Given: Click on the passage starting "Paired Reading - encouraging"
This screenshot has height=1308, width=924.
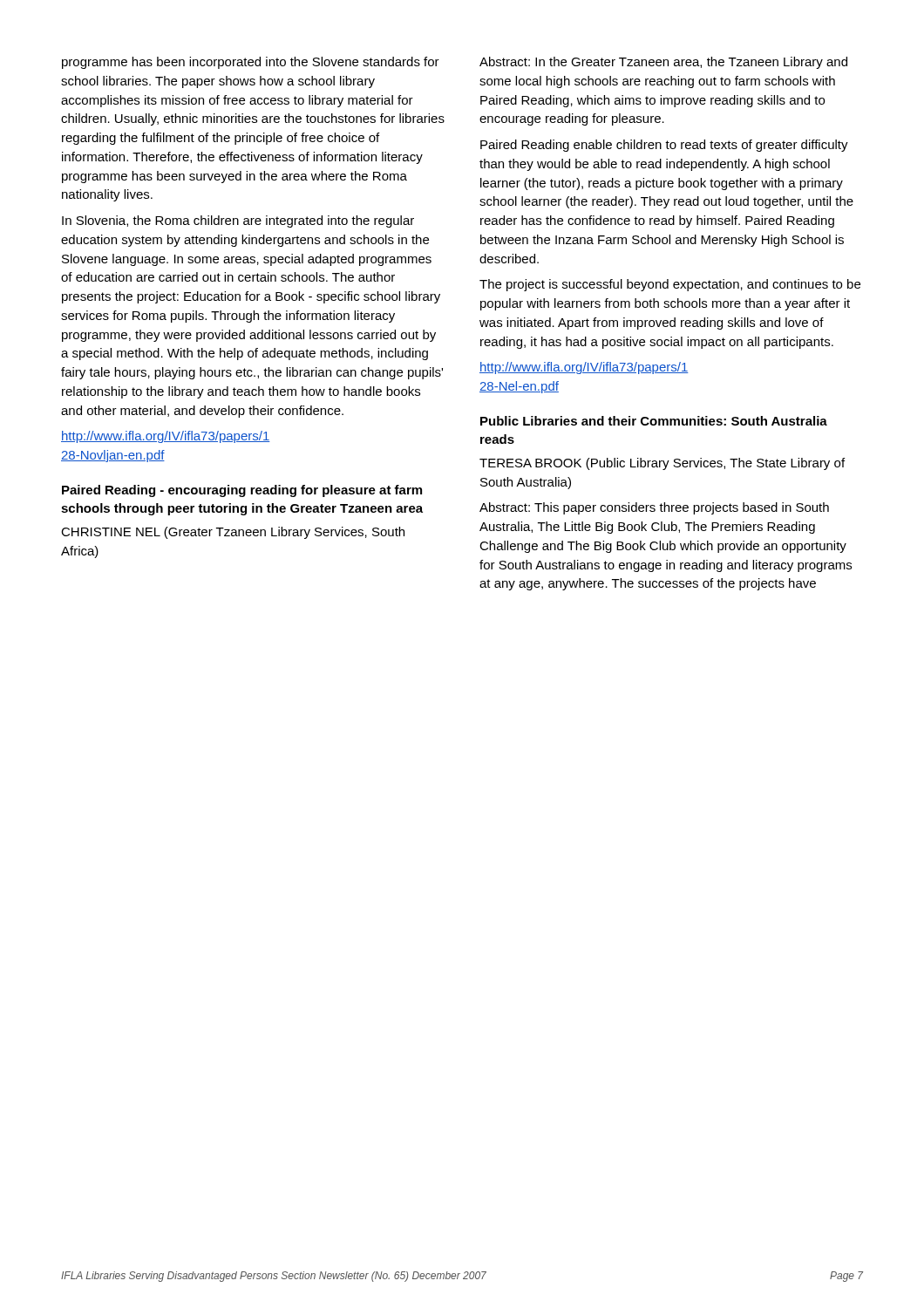Looking at the screenshot, I should pyautogui.click(x=242, y=499).
